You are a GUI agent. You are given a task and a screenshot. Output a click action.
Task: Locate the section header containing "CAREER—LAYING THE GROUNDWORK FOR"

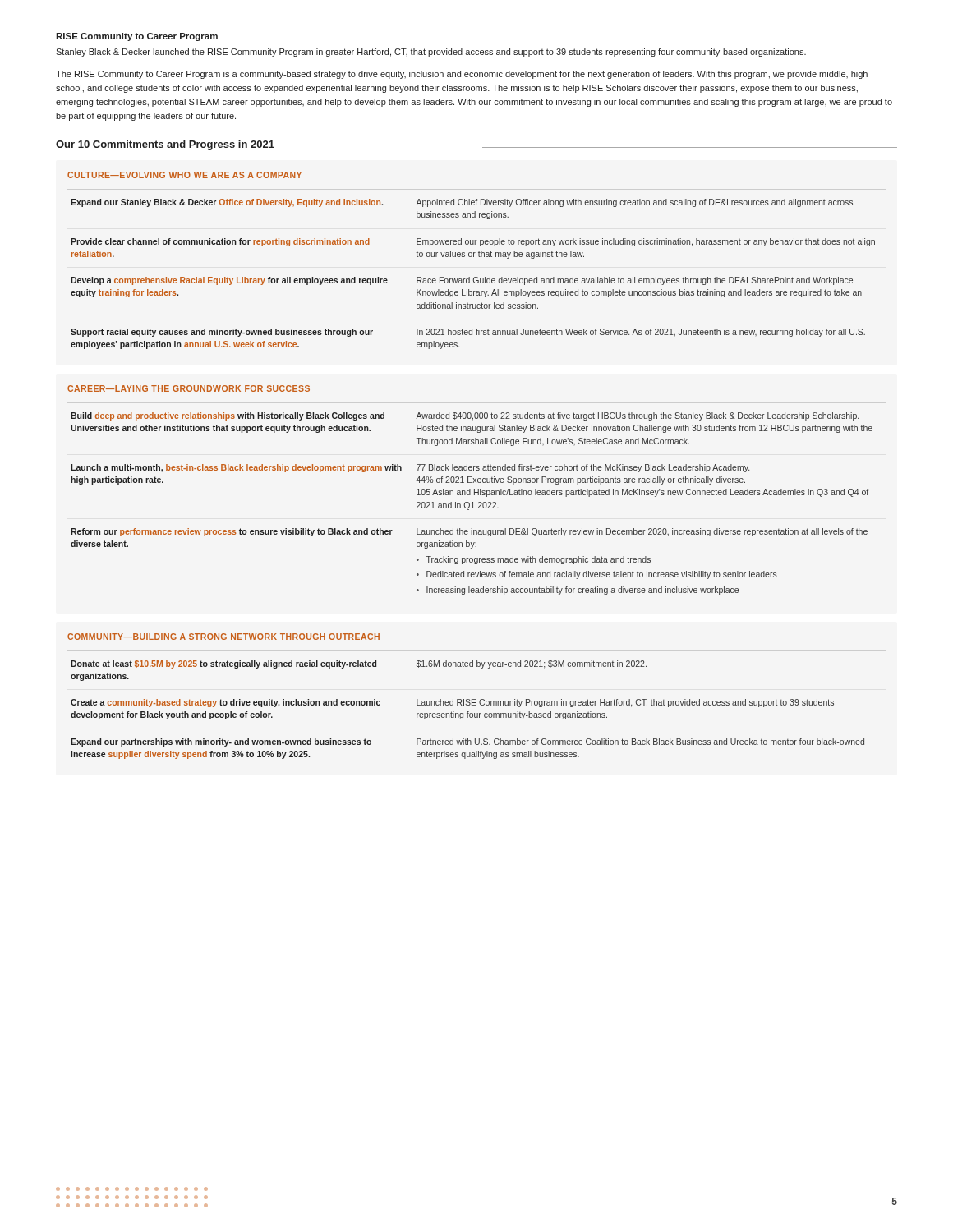point(189,389)
